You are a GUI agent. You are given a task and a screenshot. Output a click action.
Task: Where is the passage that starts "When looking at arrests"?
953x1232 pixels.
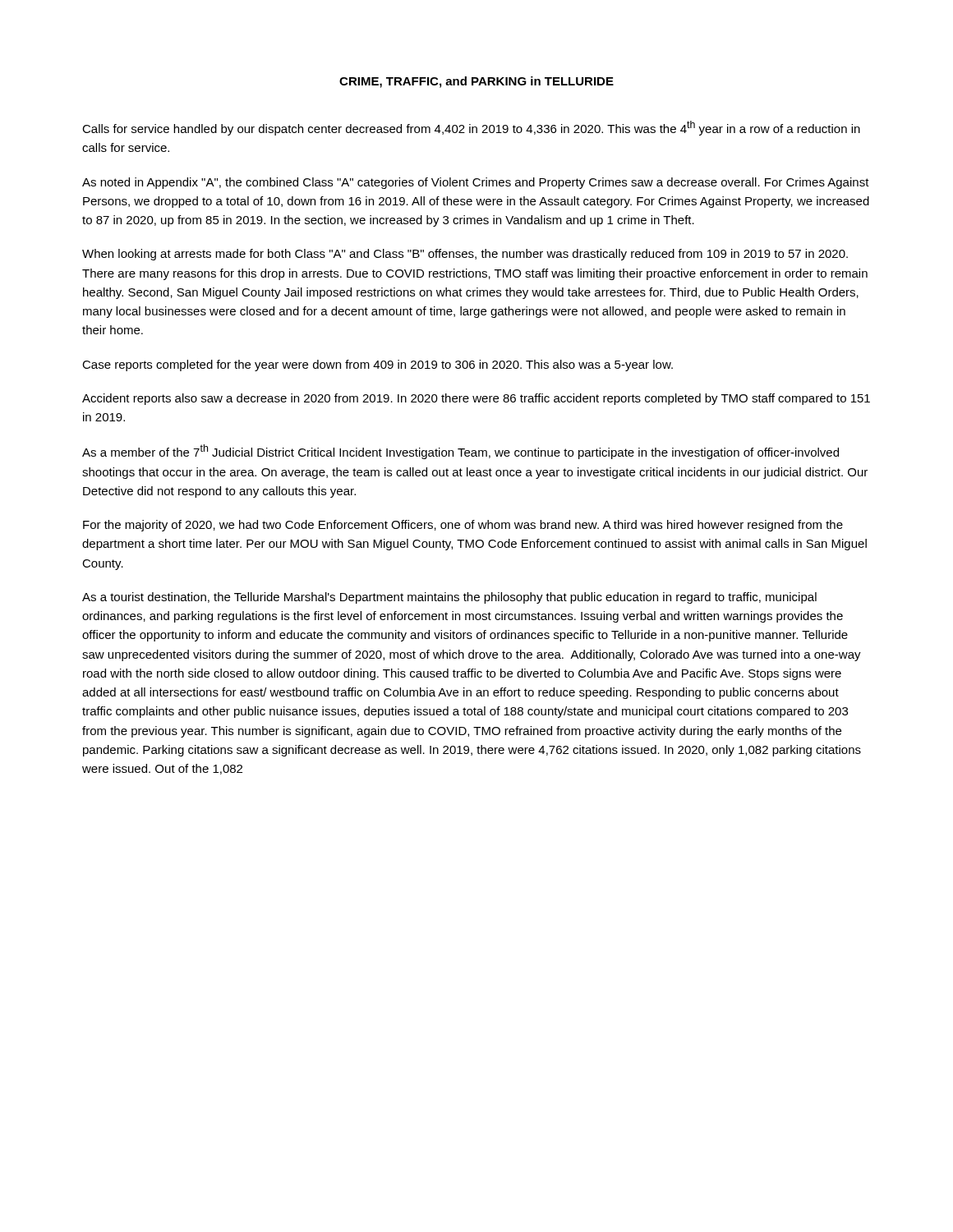click(475, 292)
